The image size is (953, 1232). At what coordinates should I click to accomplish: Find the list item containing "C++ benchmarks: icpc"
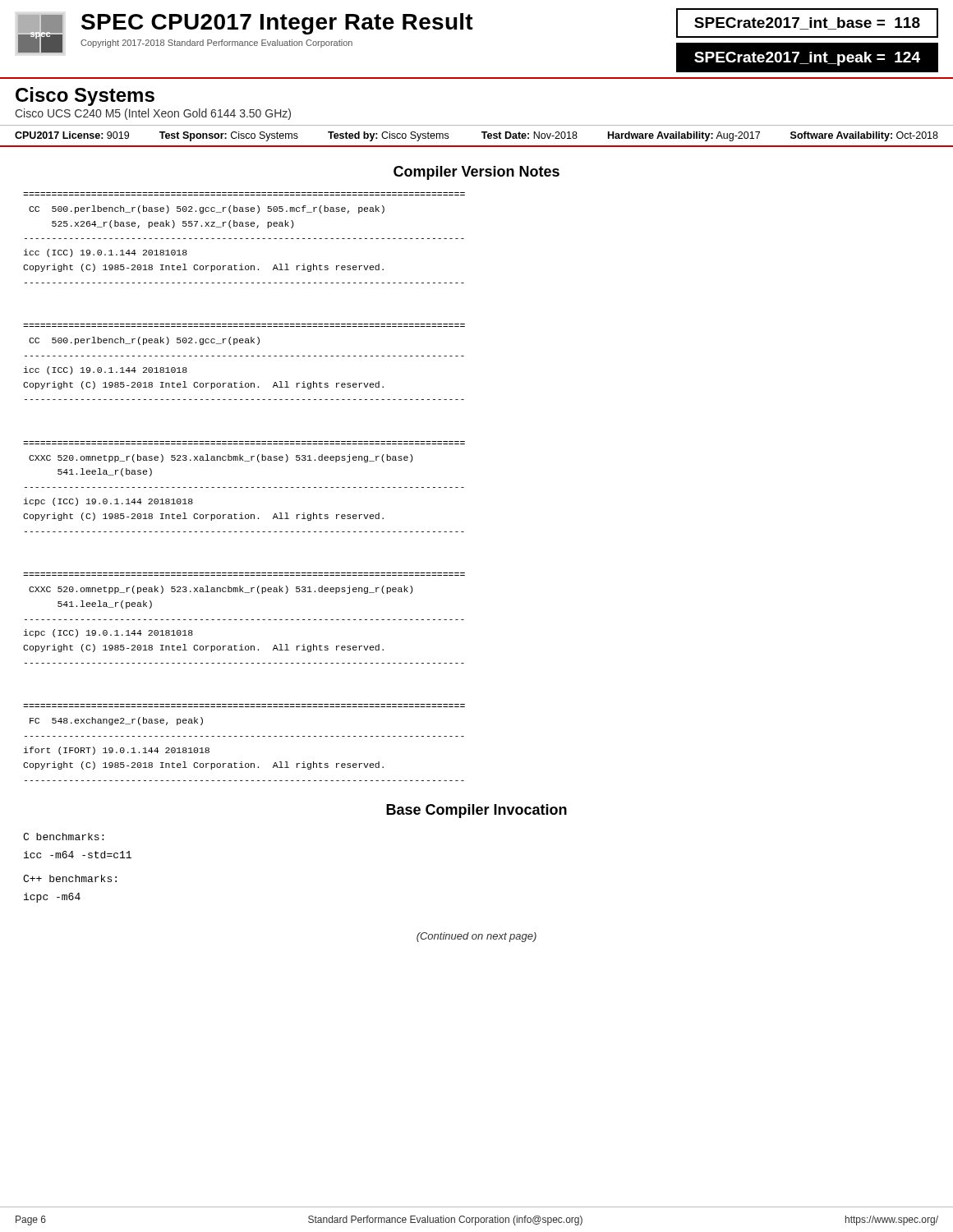point(71,888)
